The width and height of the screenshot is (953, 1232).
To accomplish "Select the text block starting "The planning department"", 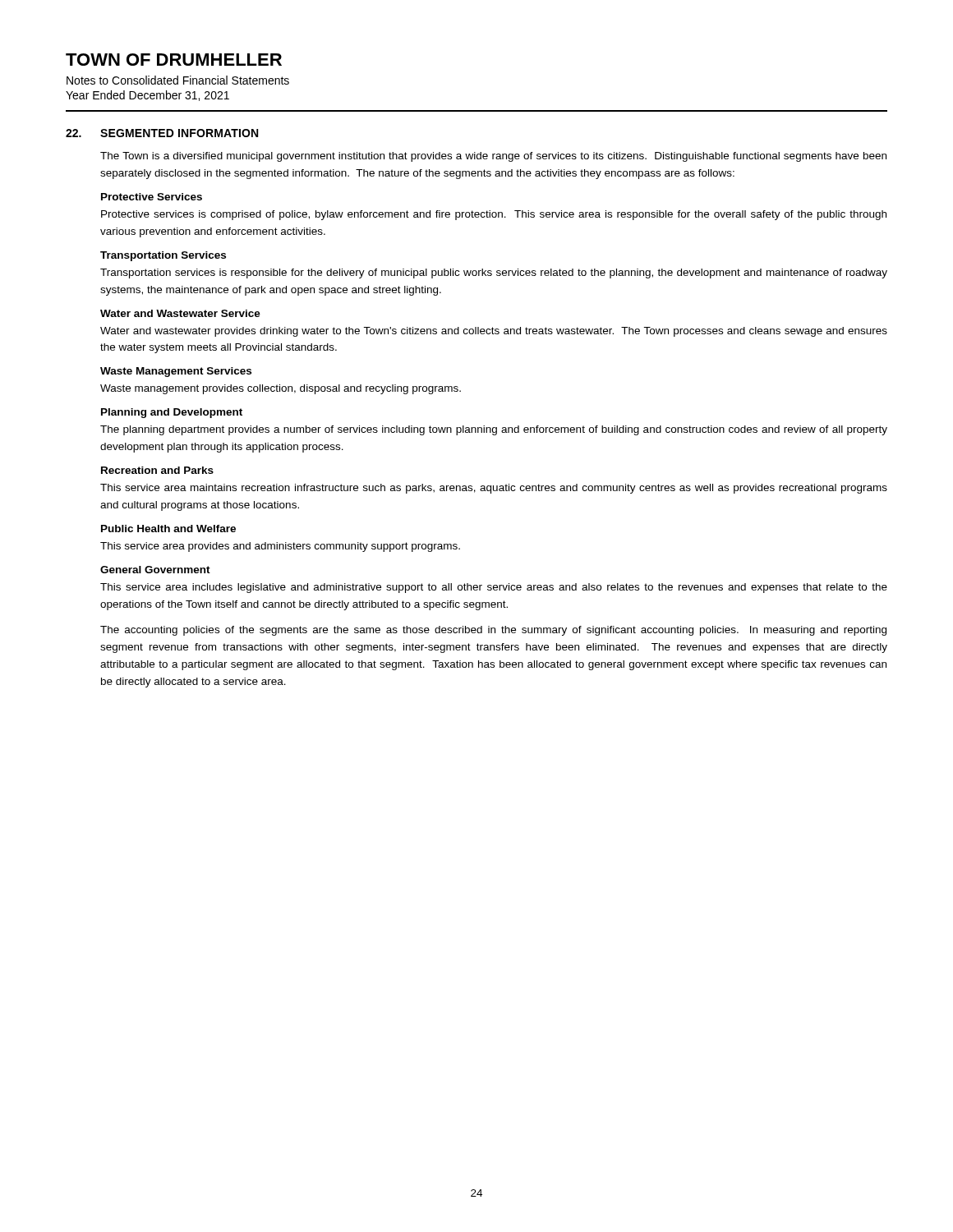I will [x=494, y=438].
